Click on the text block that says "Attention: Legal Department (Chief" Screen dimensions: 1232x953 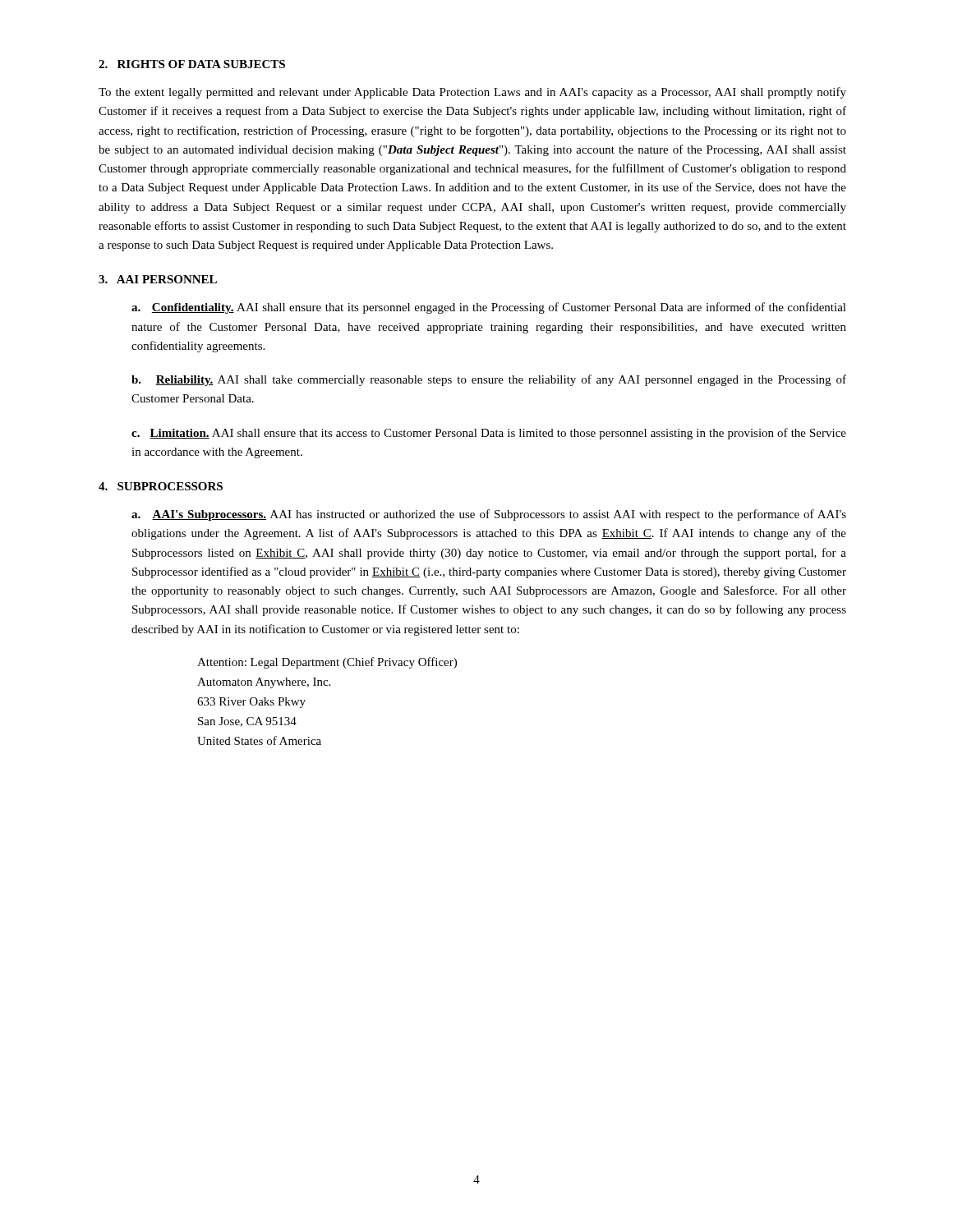click(x=327, y=663)
